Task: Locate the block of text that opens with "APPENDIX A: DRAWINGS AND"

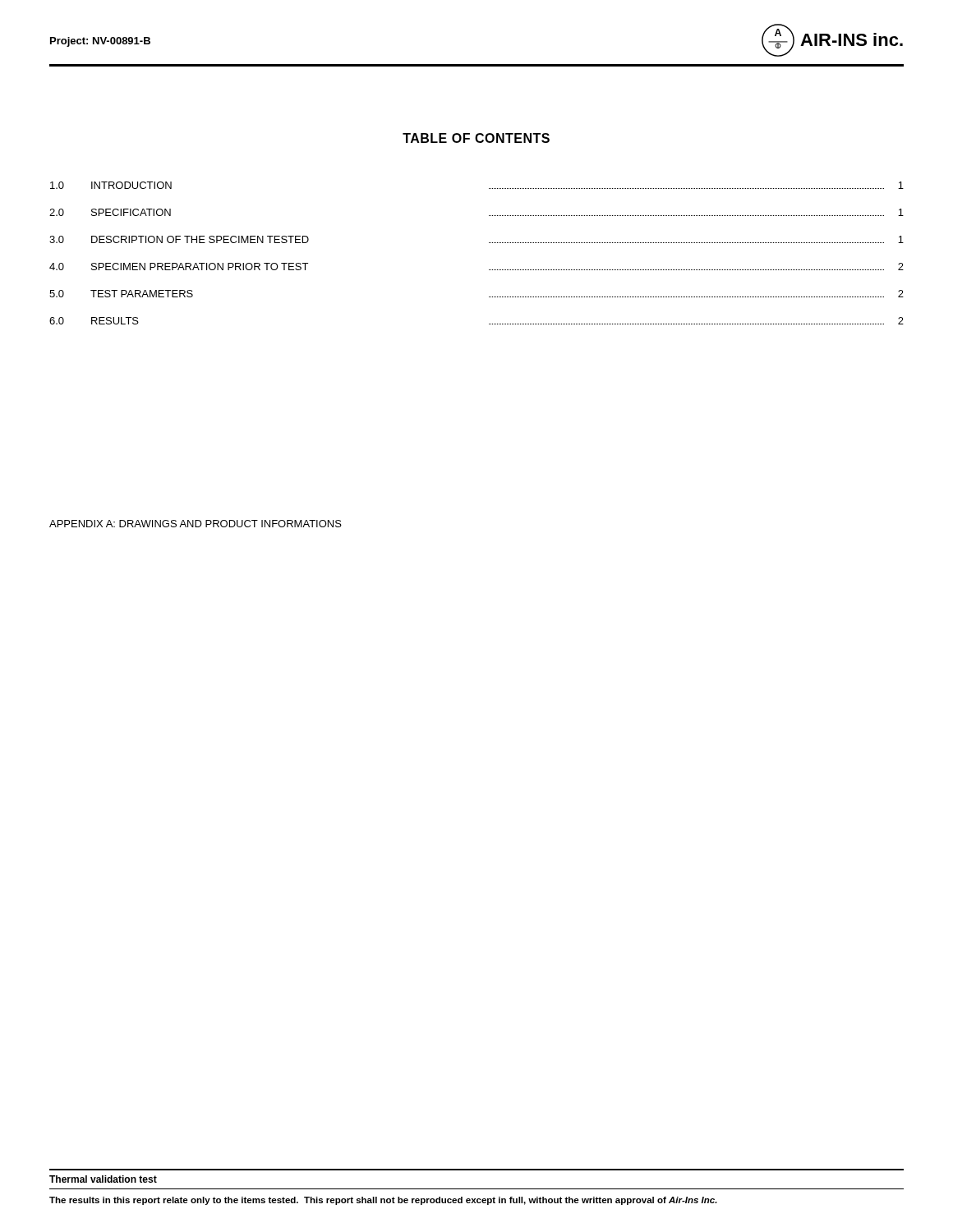Action: pos(195,524)
